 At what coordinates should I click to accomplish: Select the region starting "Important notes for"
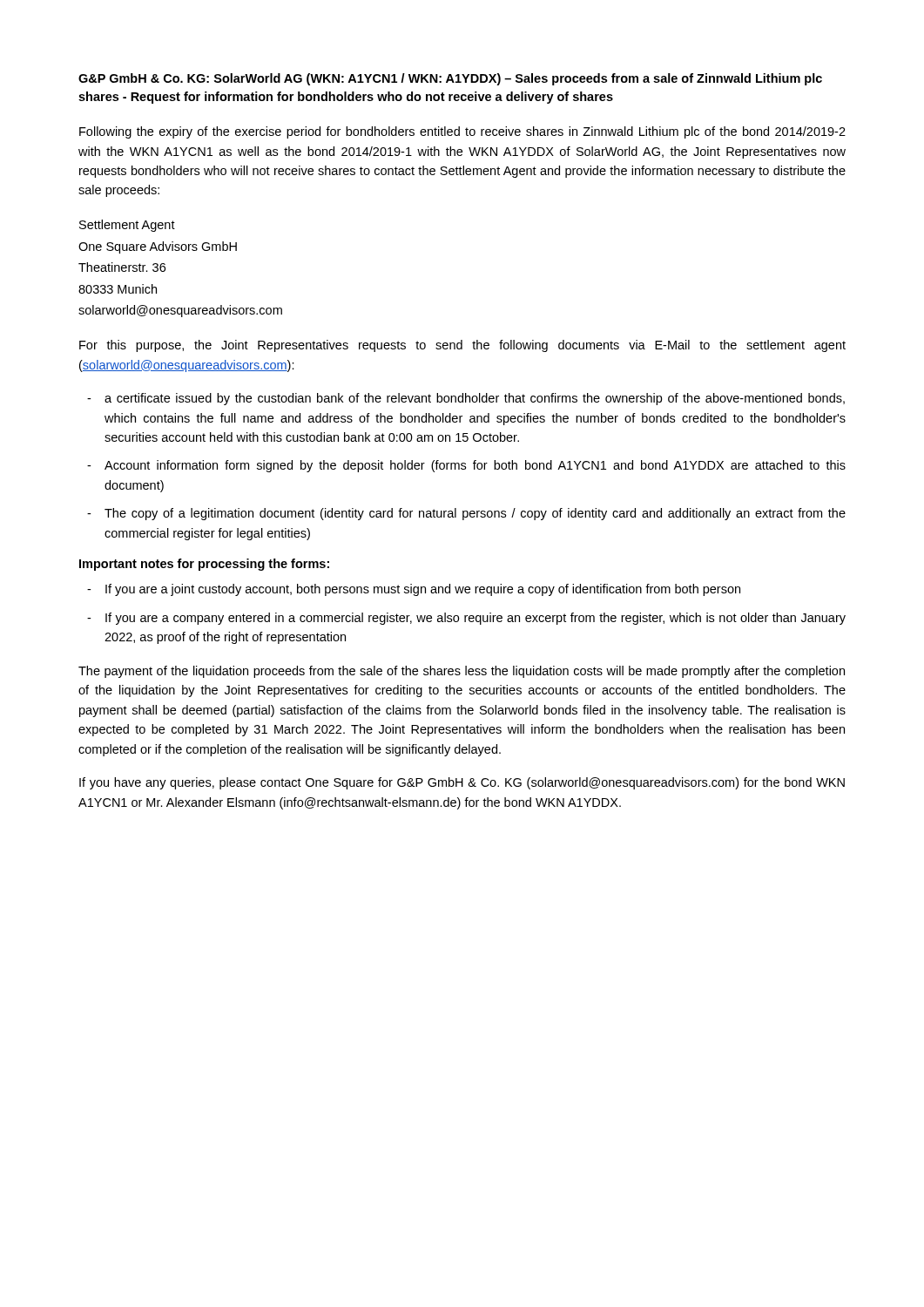coord(204,564)
